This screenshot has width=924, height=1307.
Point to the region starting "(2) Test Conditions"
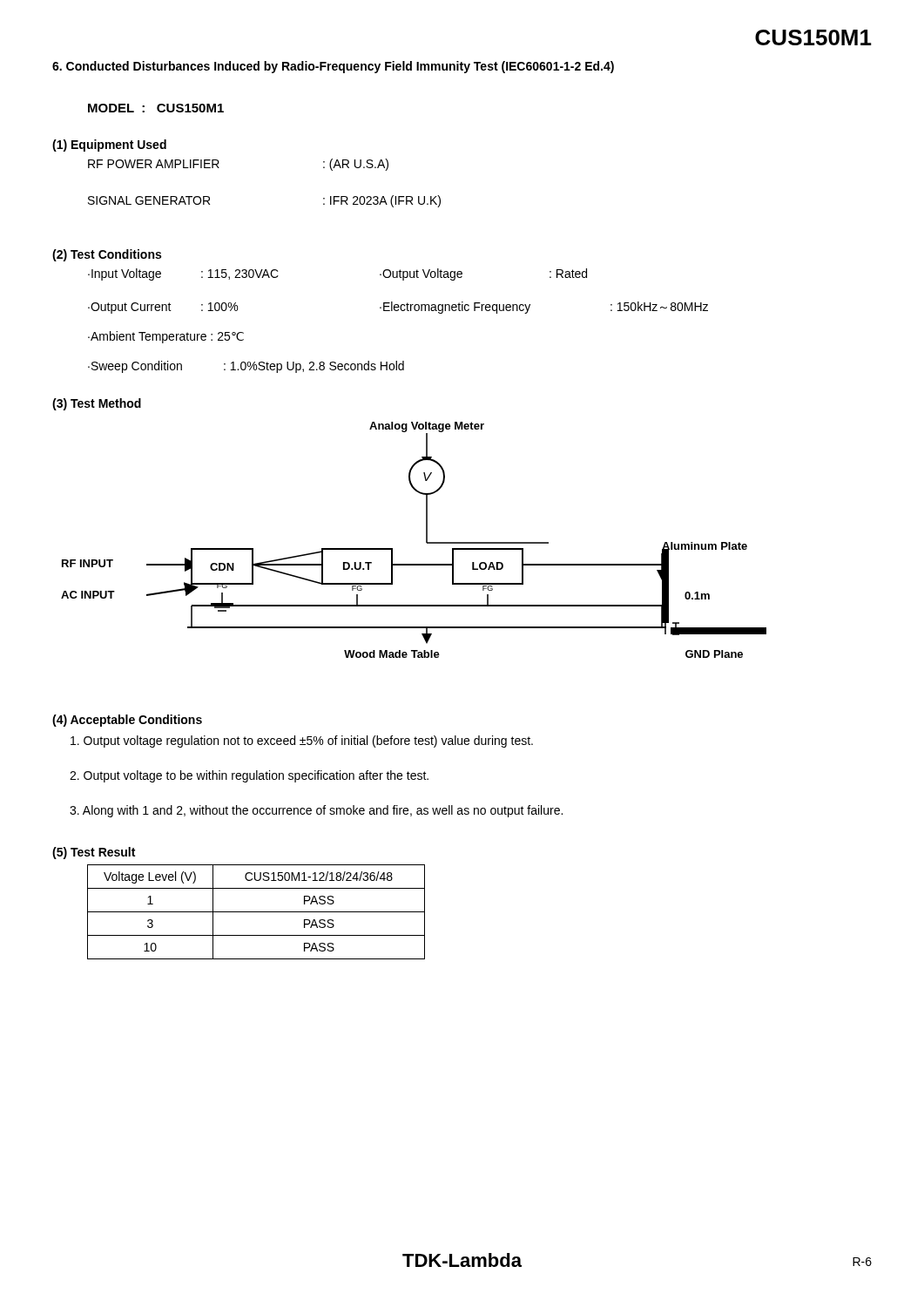pos(107,254)
